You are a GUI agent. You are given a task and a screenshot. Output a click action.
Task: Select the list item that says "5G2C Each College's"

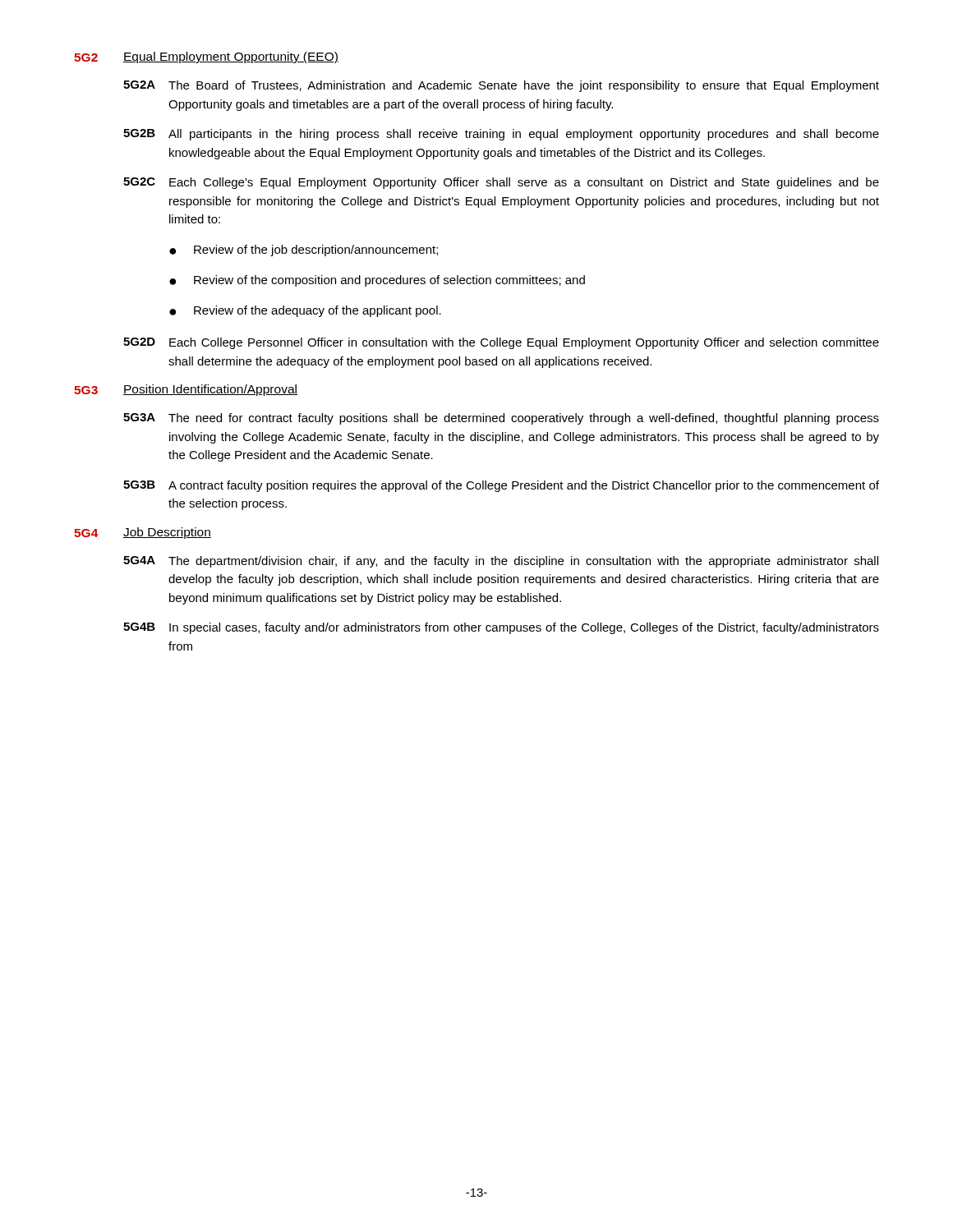pos(501,201)
